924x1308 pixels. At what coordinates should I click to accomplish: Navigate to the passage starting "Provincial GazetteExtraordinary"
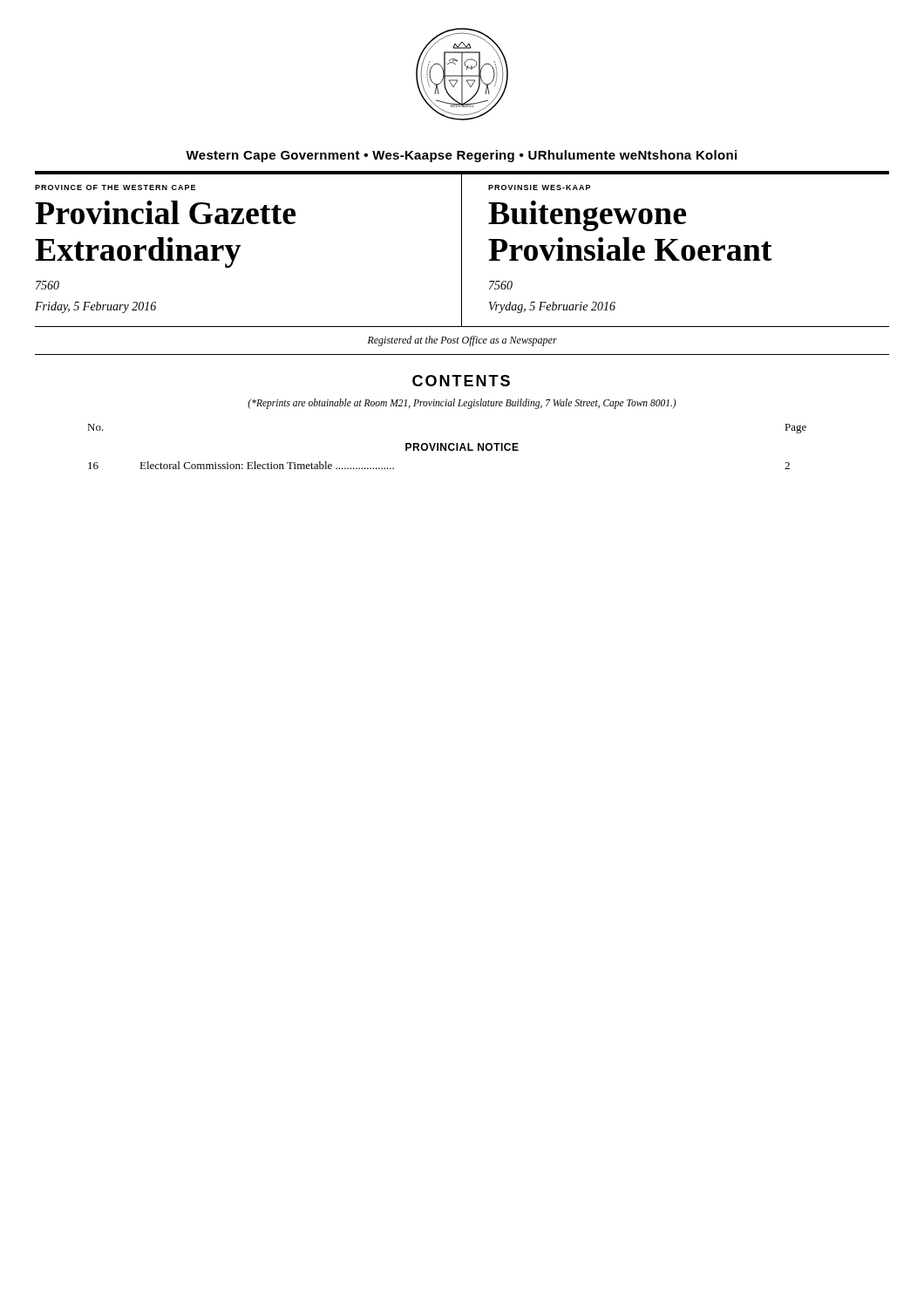point(166,231)
